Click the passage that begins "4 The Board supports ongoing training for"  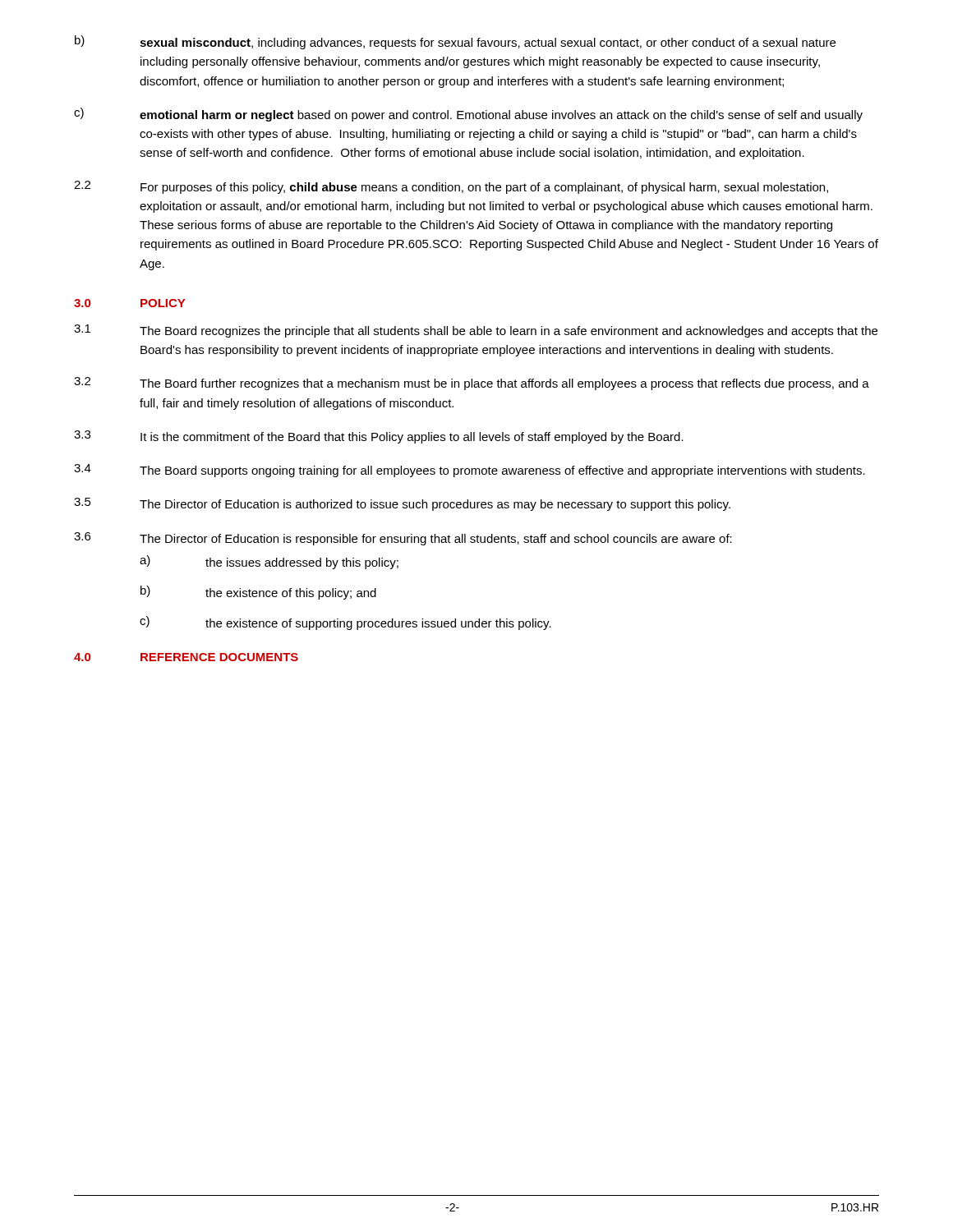point(476,470)
